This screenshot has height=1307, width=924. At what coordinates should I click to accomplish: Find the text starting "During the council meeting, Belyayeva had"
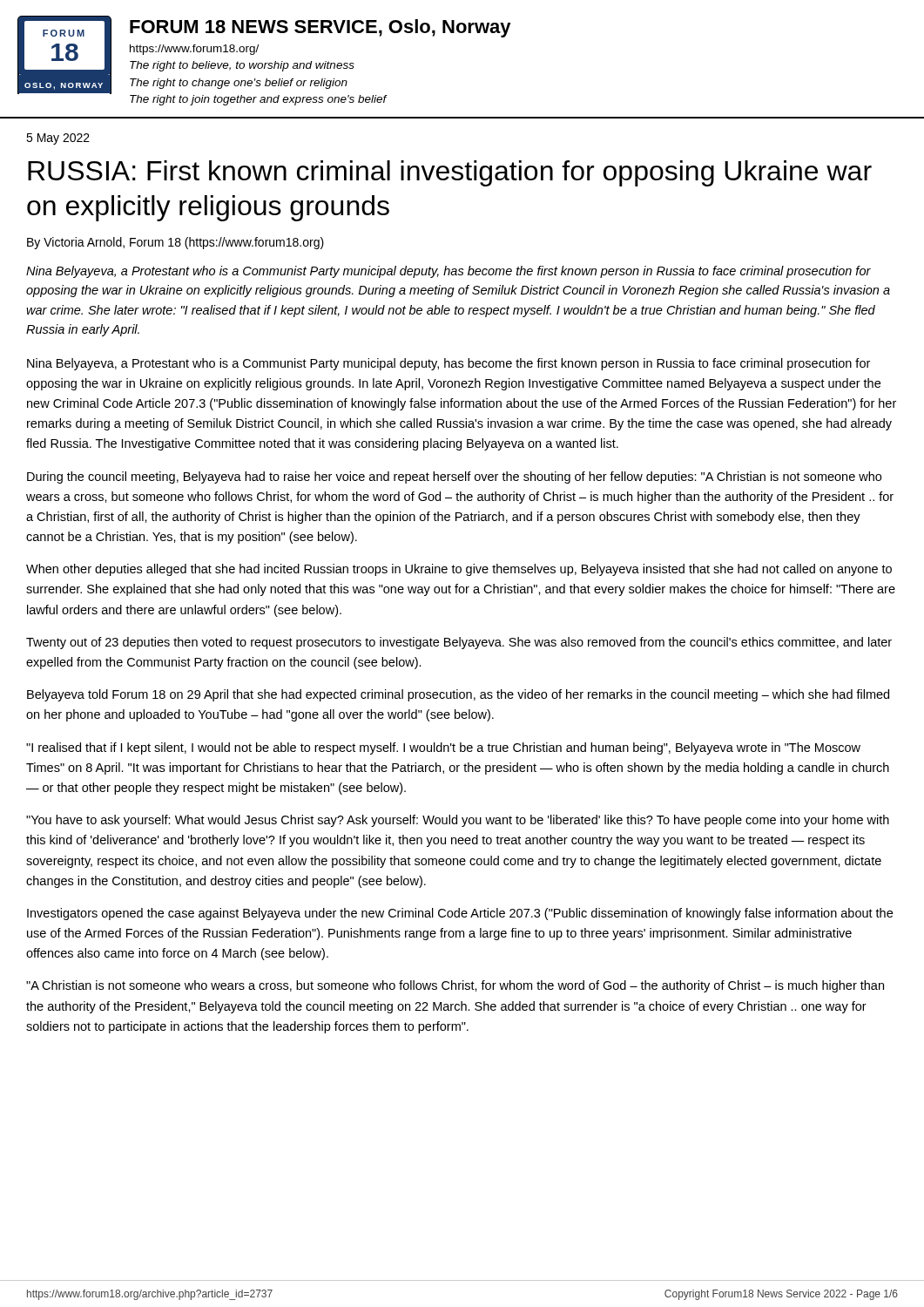point(460,506)
